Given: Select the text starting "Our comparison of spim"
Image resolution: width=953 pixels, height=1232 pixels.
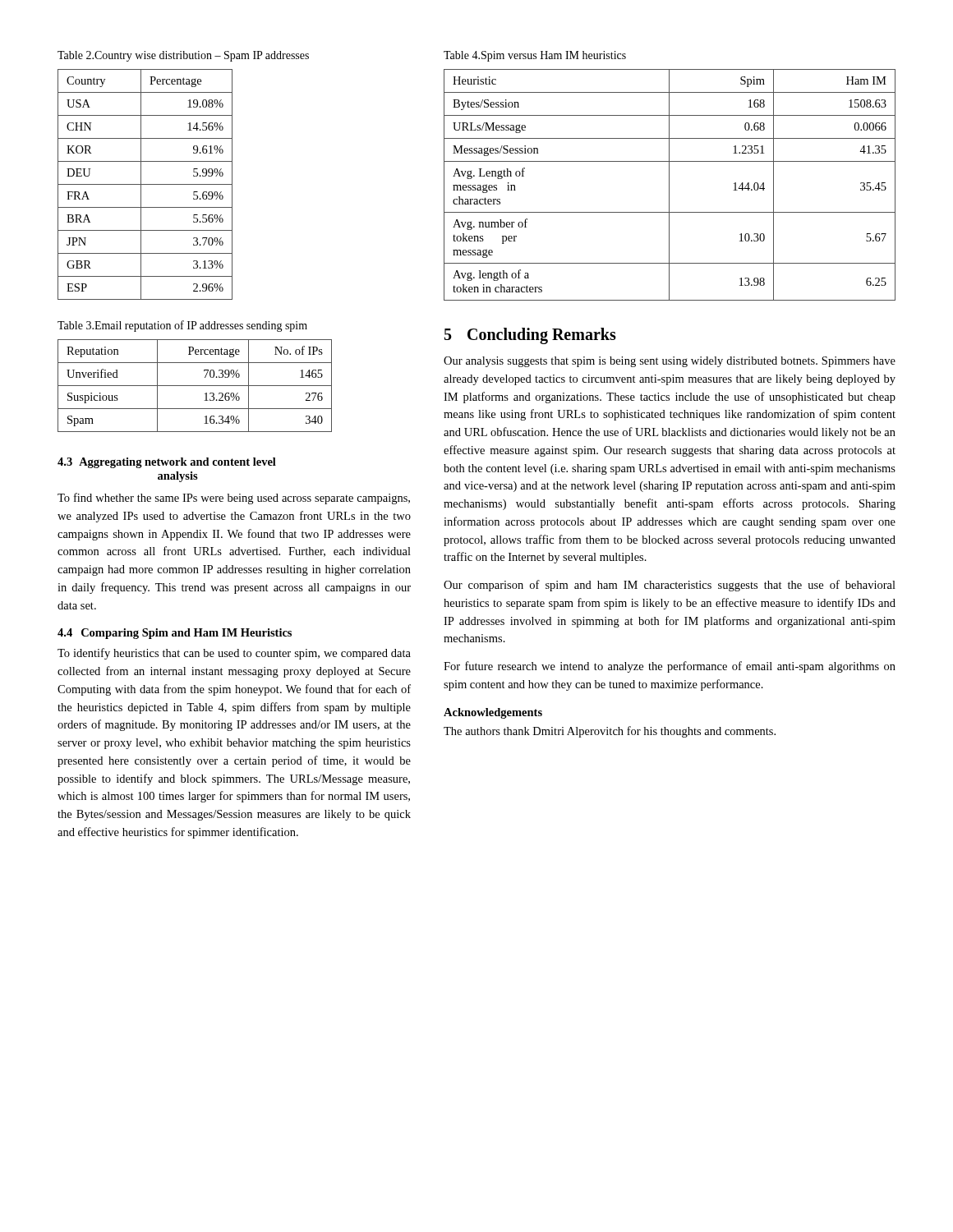Looking at the screenshot, I should (x=670, y=612).
